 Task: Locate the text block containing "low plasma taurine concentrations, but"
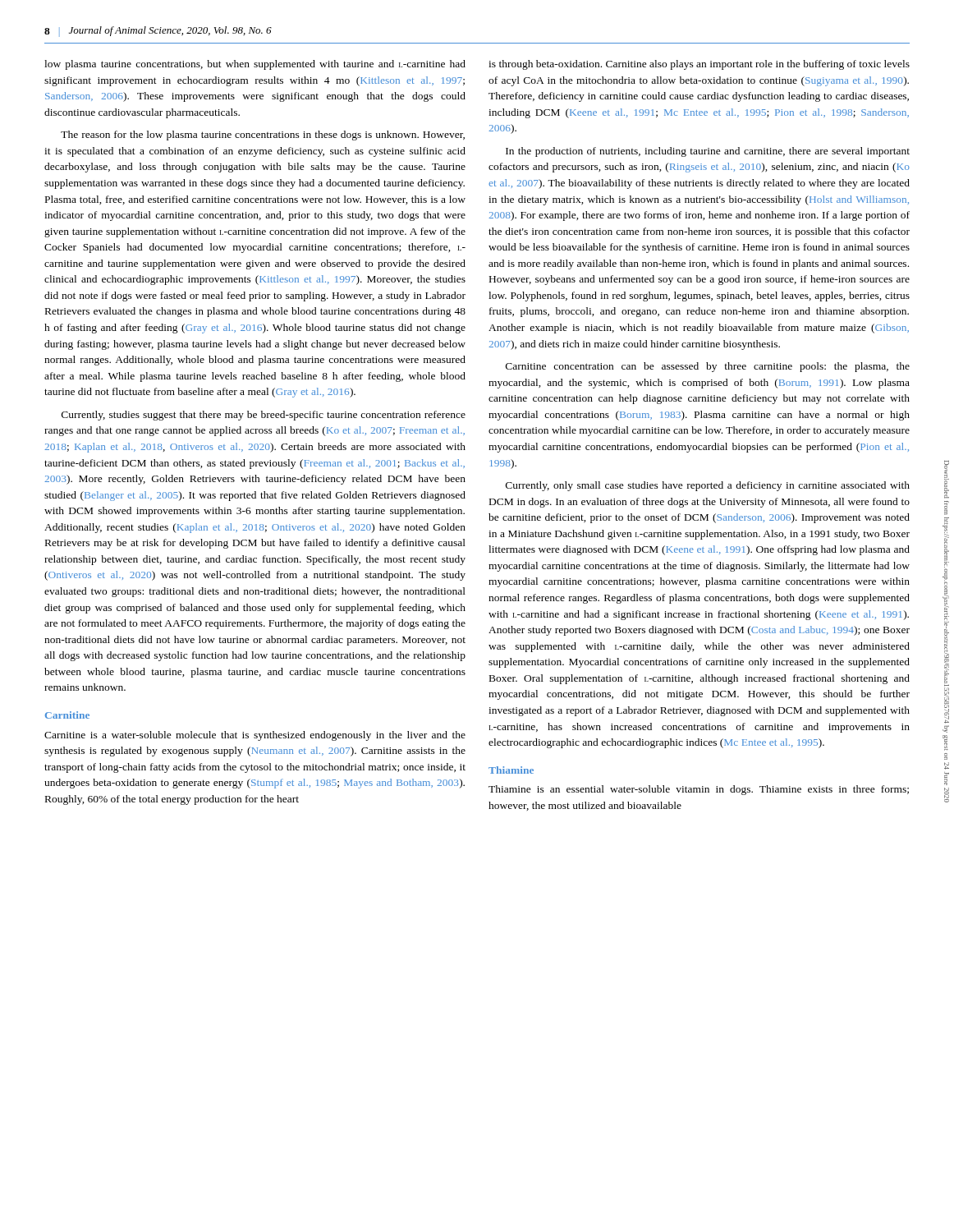coord(255,376)
